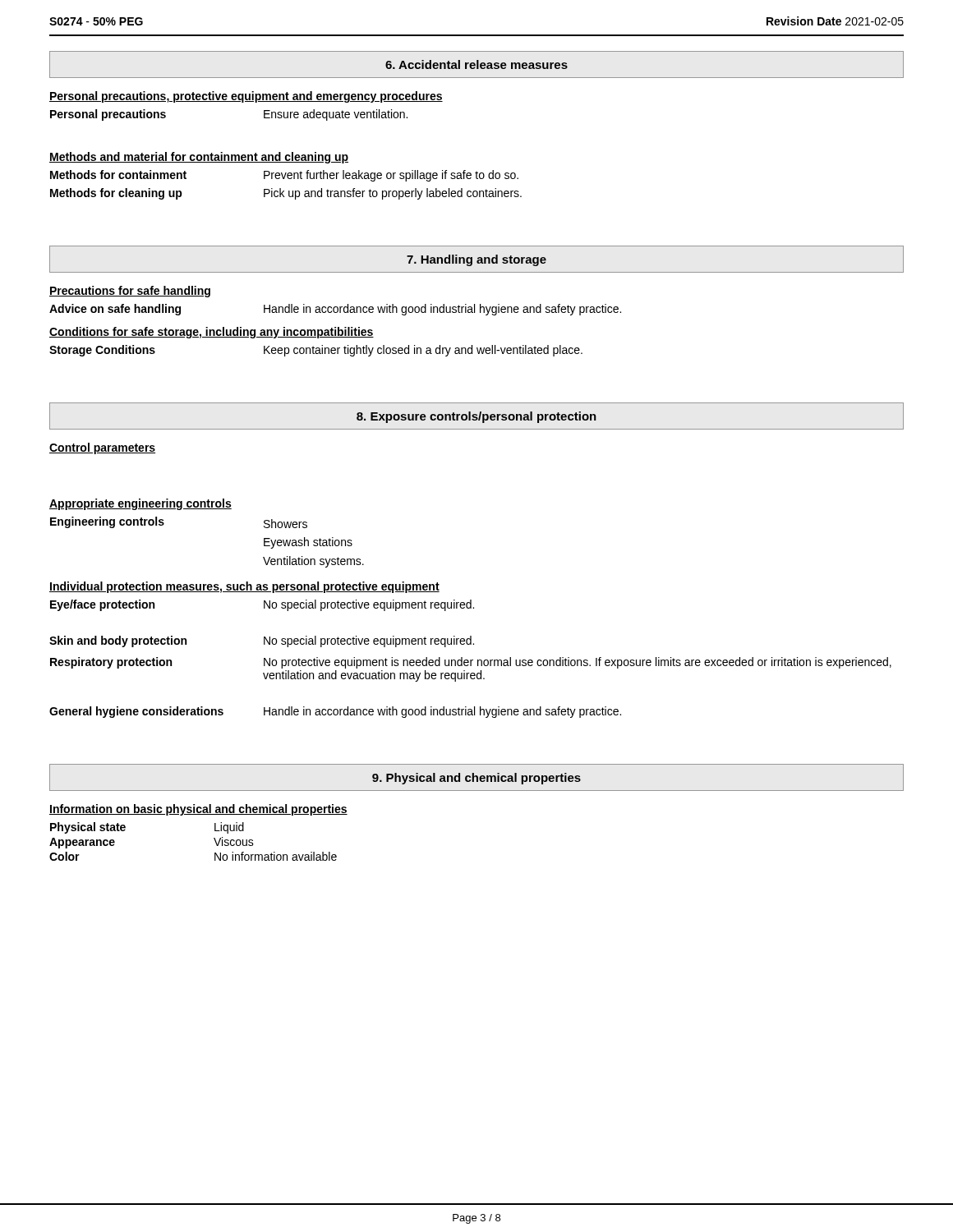Click where it says "Control parameters"
Viewport: 953px width, 1232px height.
102,448
